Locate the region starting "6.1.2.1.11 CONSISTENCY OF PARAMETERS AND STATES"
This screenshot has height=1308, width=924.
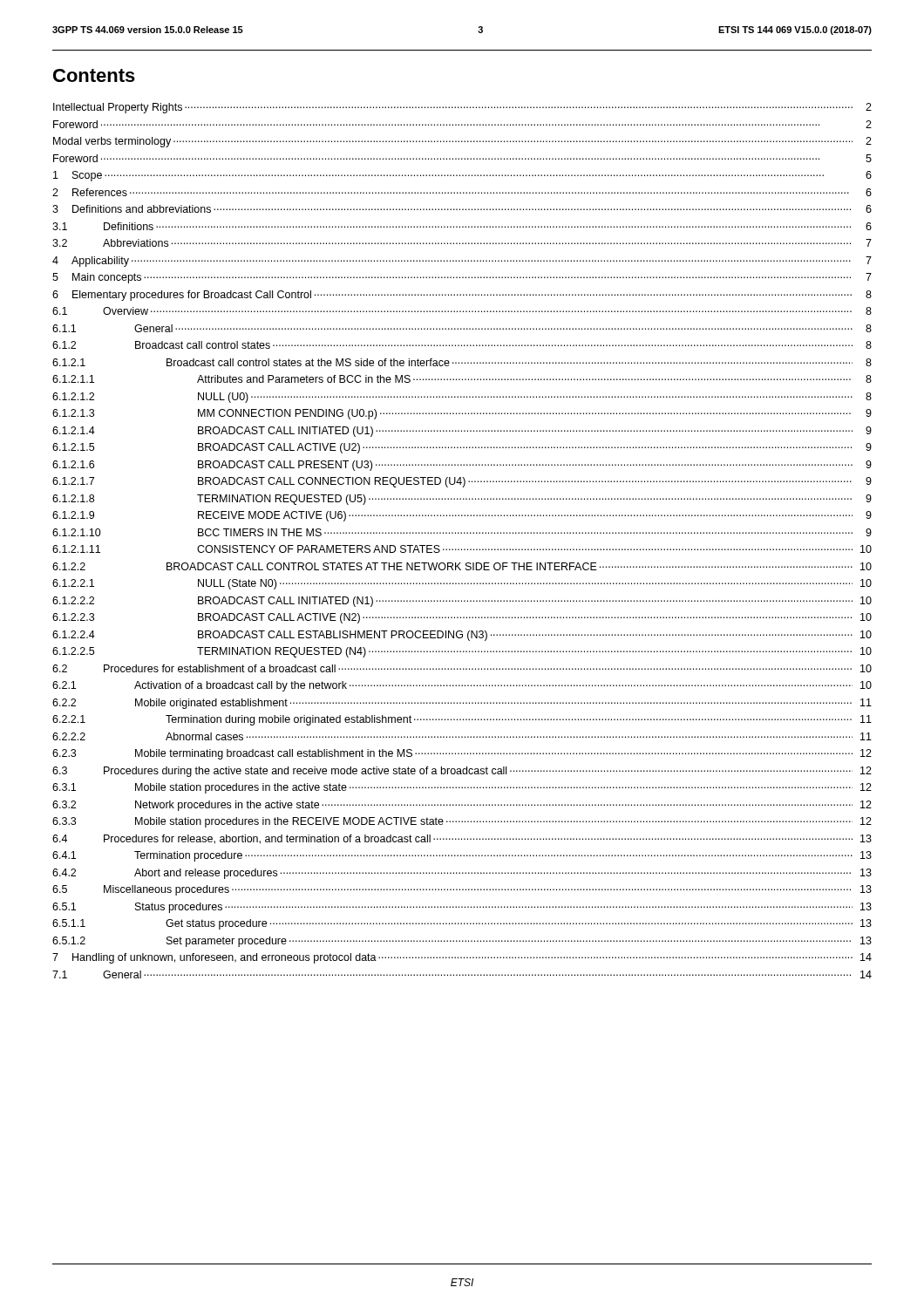click(x=462, y=550)
